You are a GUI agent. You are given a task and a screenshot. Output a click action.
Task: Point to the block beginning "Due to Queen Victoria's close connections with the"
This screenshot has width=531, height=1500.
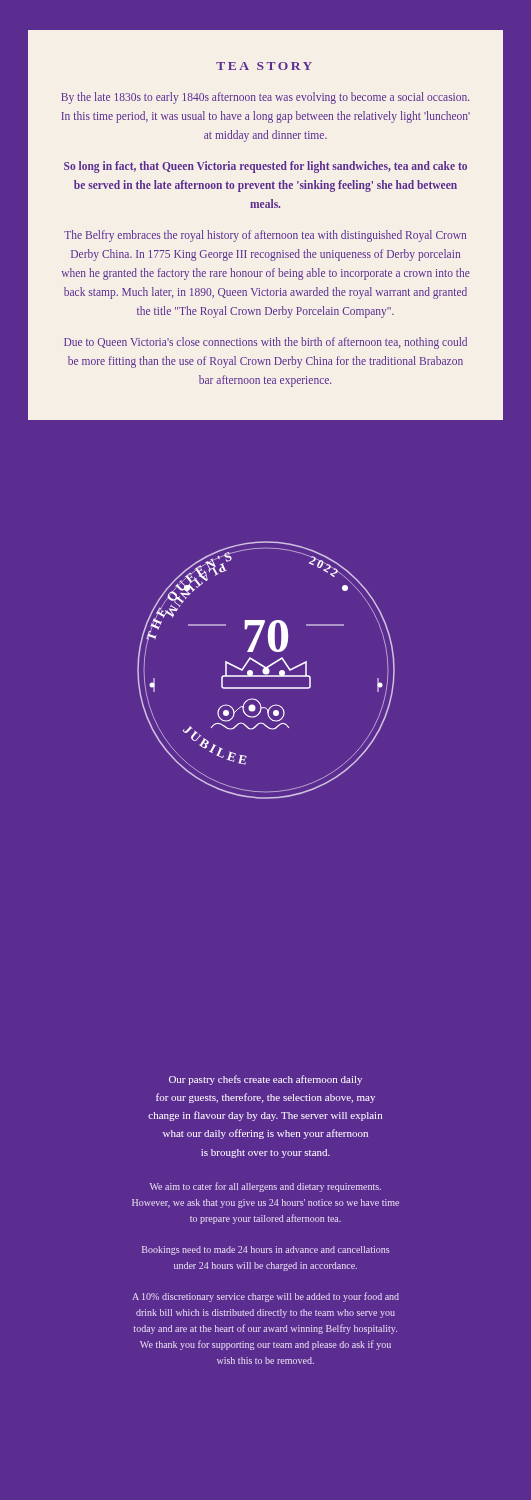point(266,361)
